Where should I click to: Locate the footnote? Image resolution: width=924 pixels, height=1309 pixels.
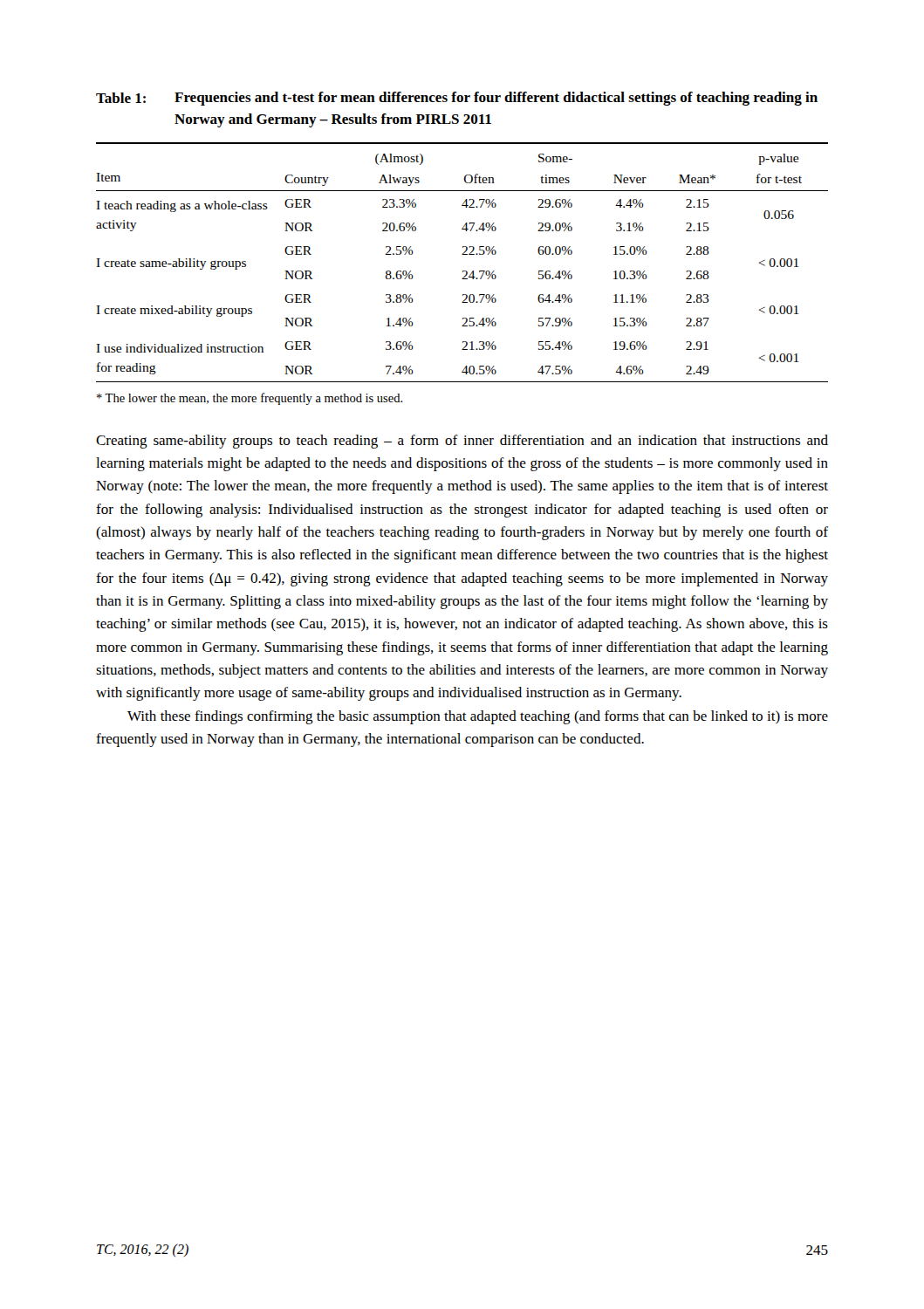coord(250,398)
